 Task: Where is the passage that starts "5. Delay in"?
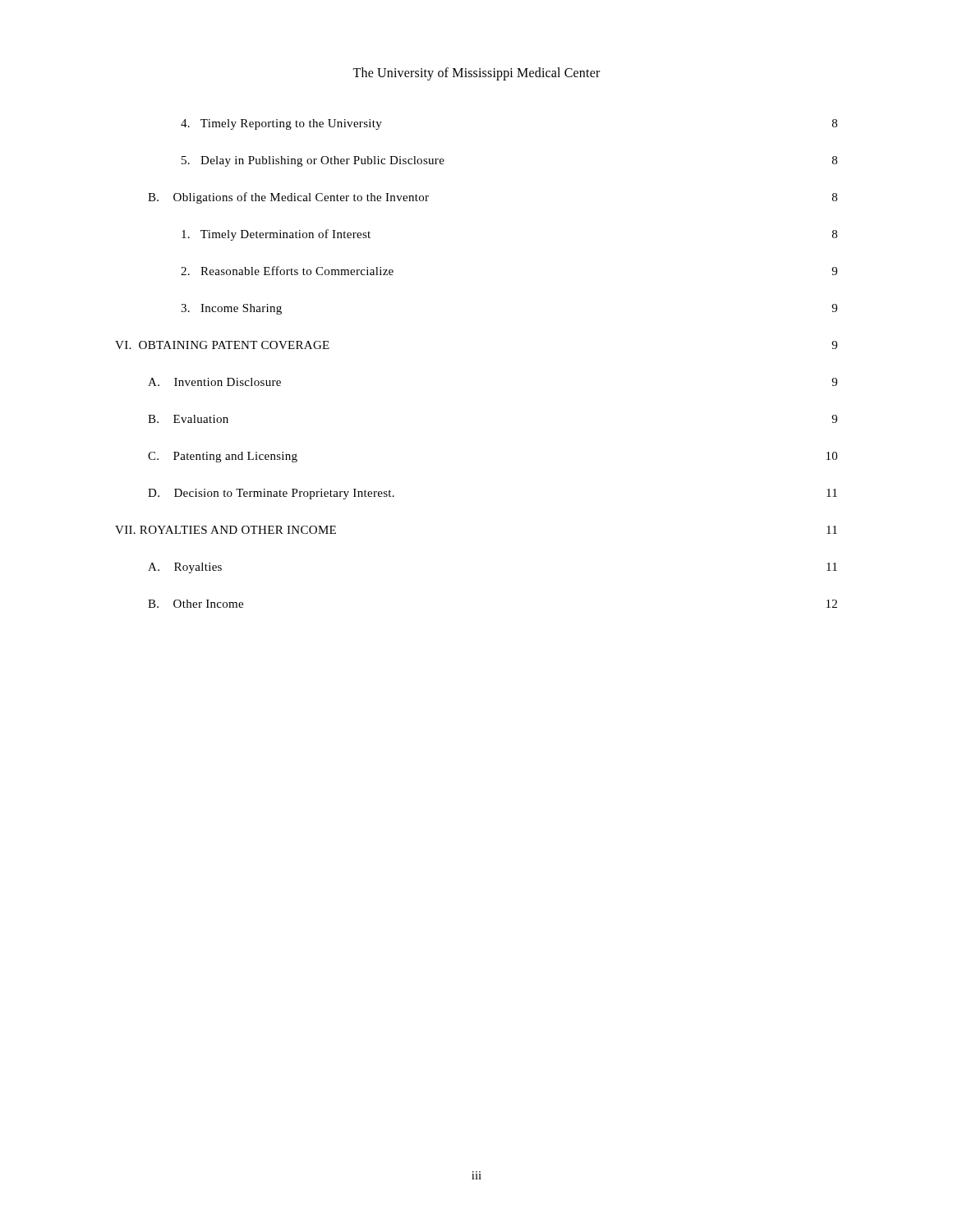tap(314, 161)
